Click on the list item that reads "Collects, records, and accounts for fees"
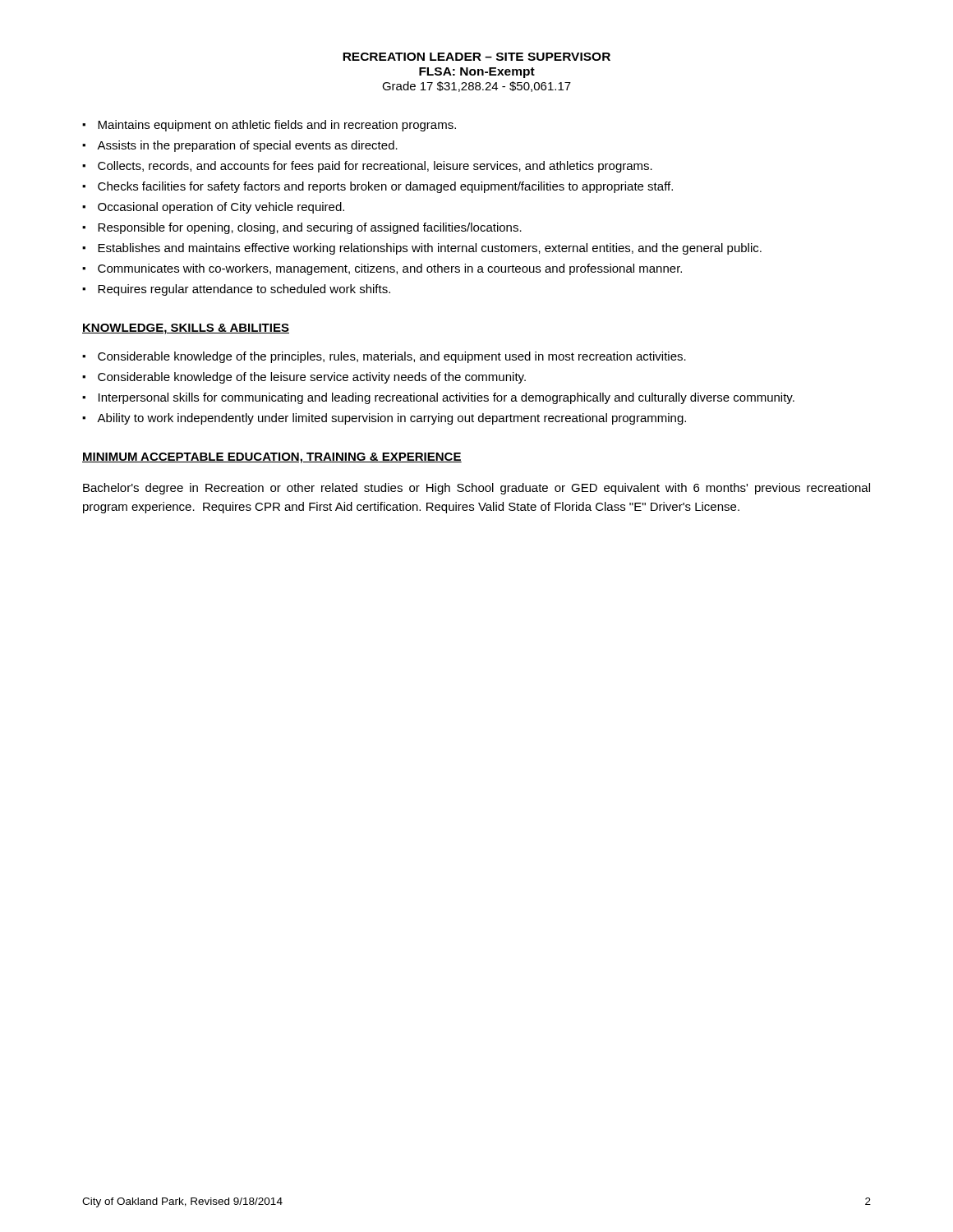The image size is (953, 1232). click(x=375, y=166)
